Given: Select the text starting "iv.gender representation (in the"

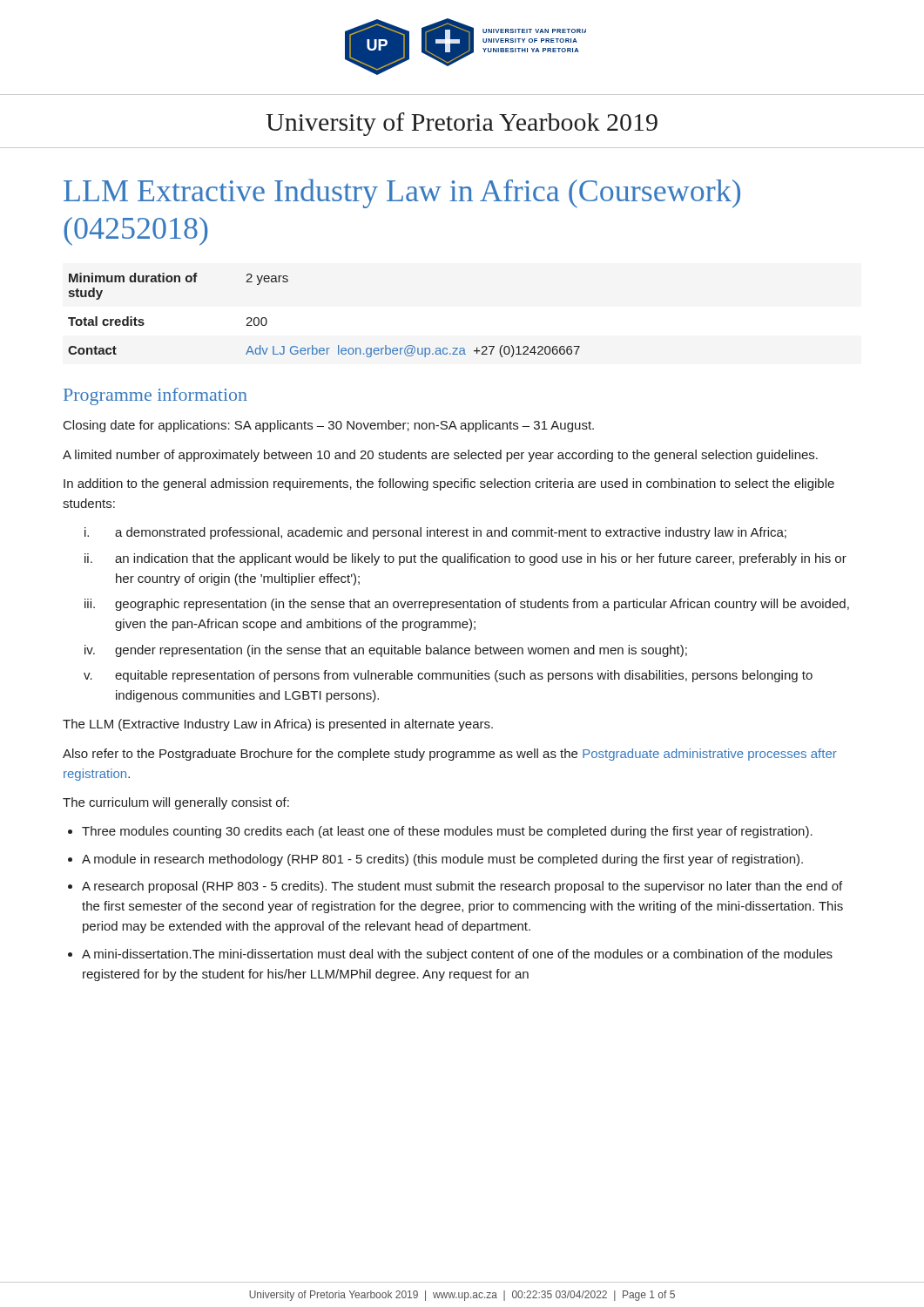Looking at the screenshot, I should pos(375,649).
